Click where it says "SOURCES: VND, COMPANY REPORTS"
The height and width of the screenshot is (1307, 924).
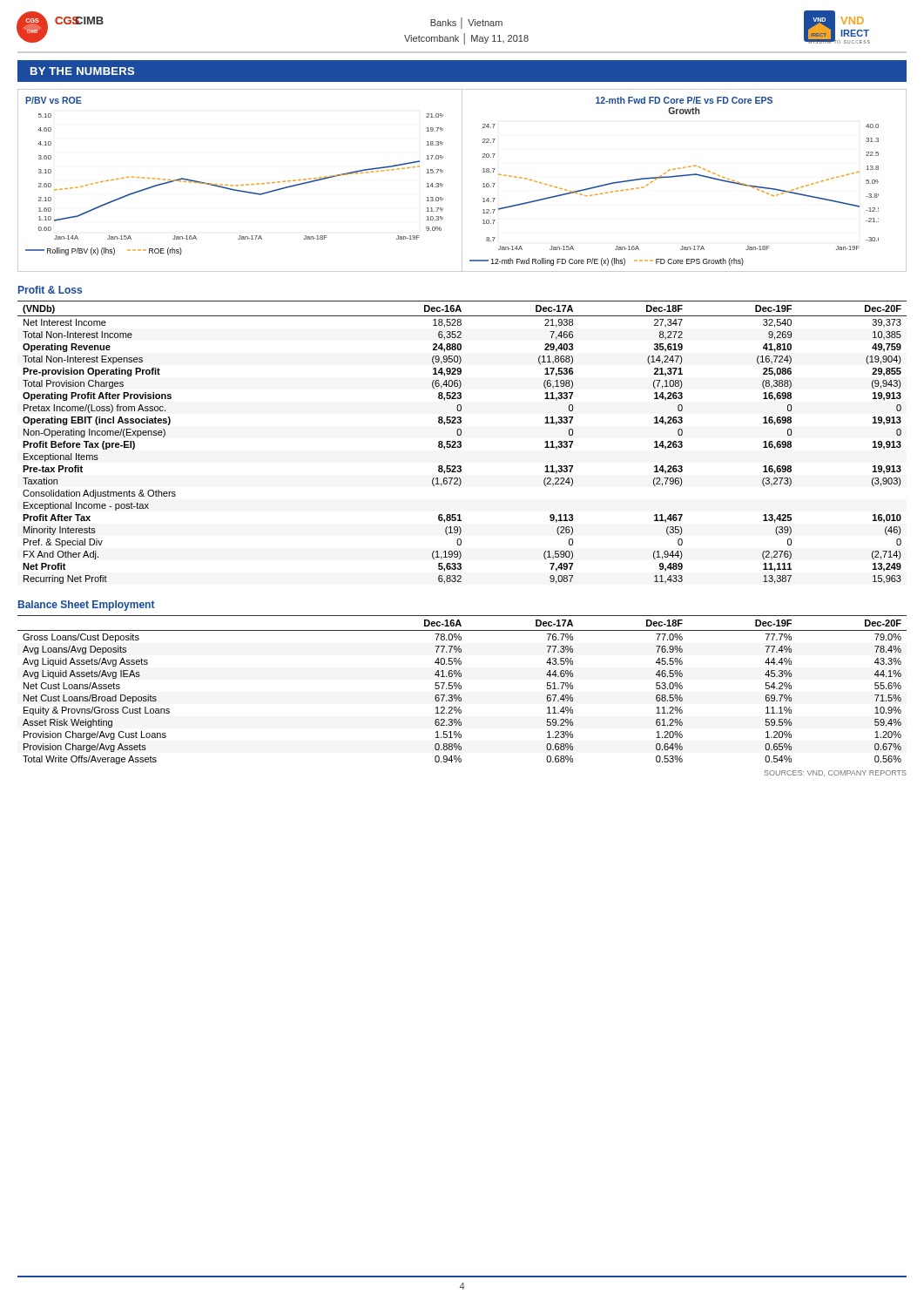(835, 773)
